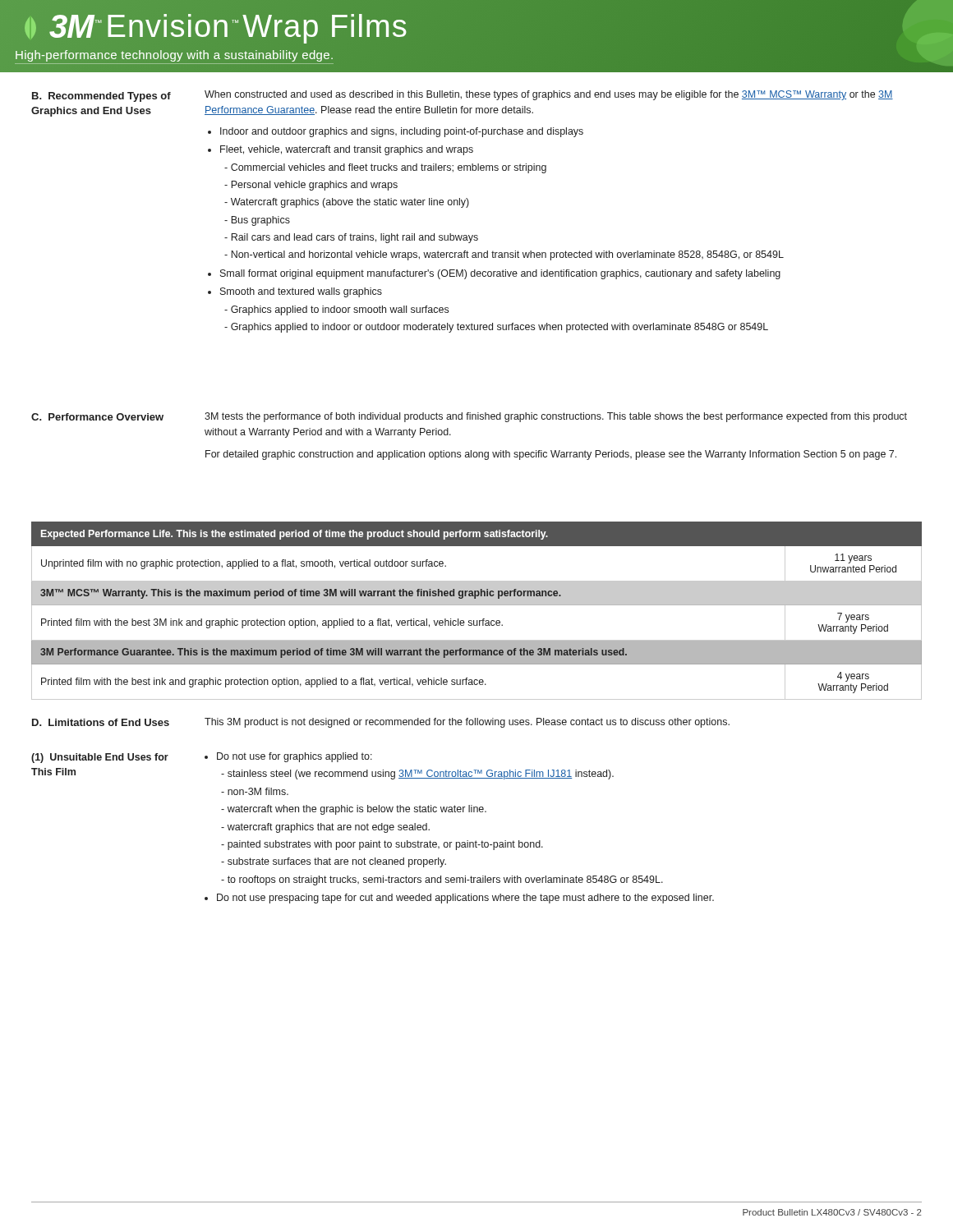Find the text block starting "Personal vehicle graphics and wraps"

[x=317, y=185]
